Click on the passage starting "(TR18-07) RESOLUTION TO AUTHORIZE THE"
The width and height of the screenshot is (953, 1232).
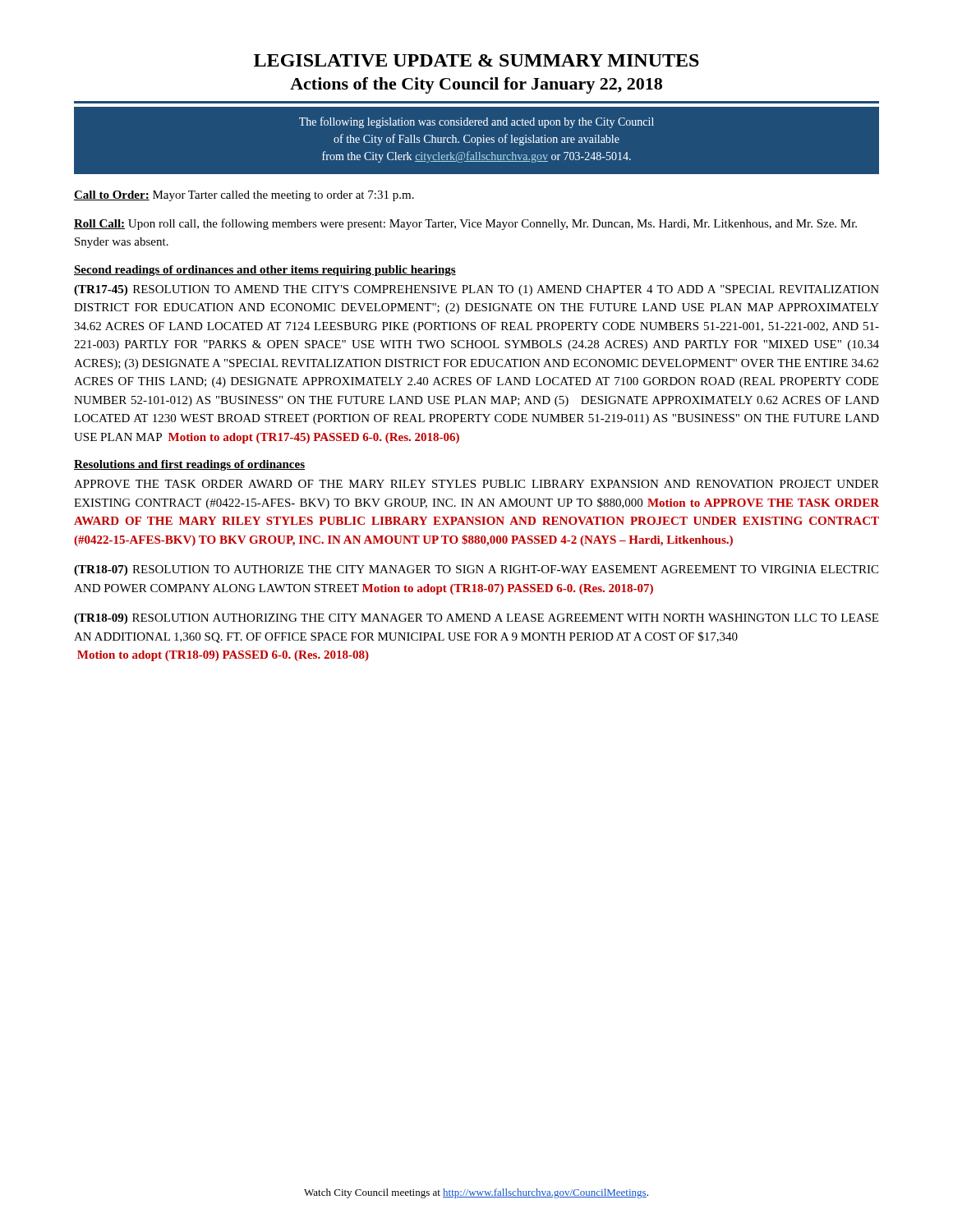point(476,578)
